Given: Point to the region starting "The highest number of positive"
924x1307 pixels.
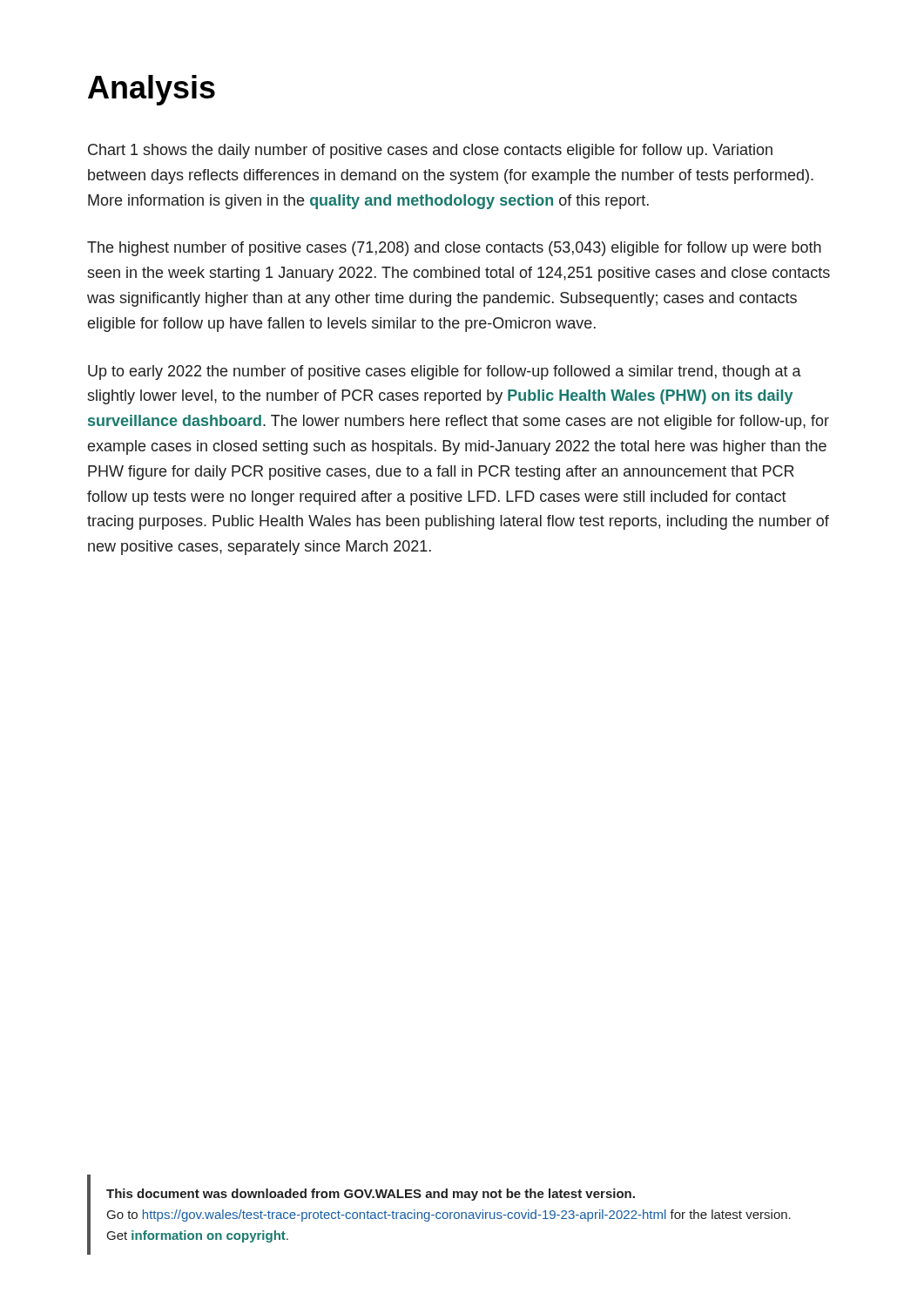Looking at the screenshot, I should pos(459,285).
